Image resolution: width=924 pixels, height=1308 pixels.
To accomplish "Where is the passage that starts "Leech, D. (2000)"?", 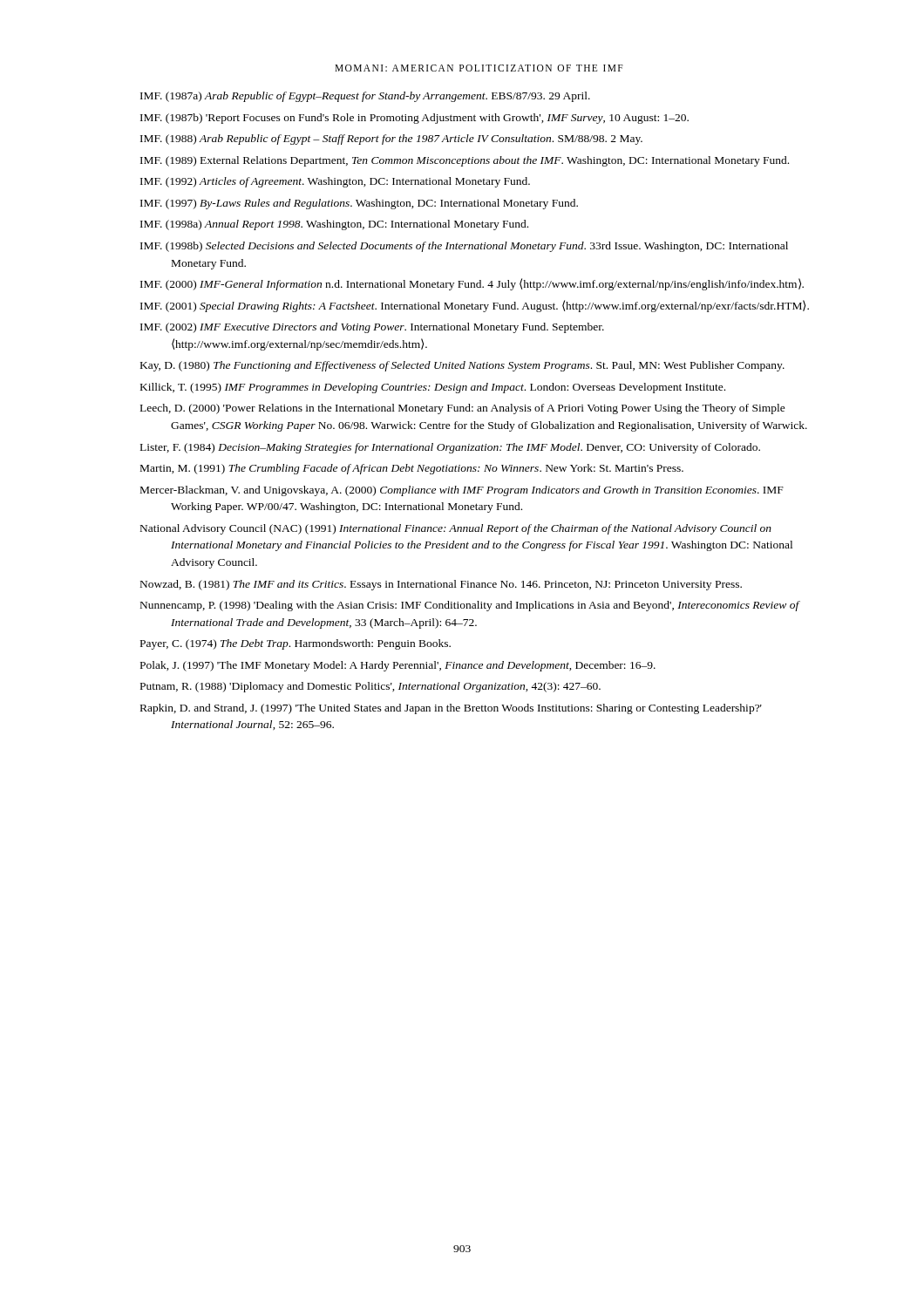I will click(x=474, y=417).
